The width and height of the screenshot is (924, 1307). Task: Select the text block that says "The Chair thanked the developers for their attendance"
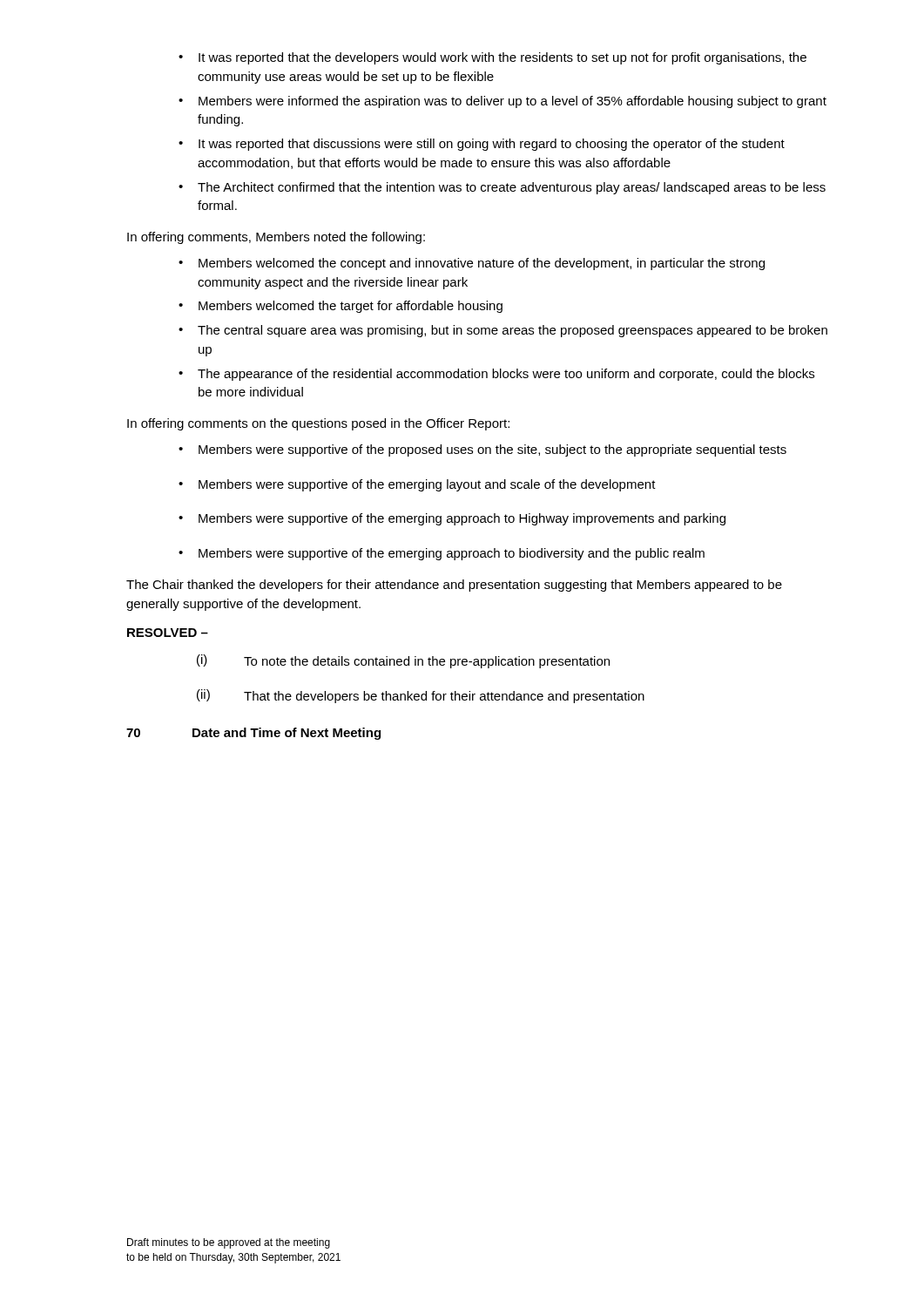tap(454, 594)
